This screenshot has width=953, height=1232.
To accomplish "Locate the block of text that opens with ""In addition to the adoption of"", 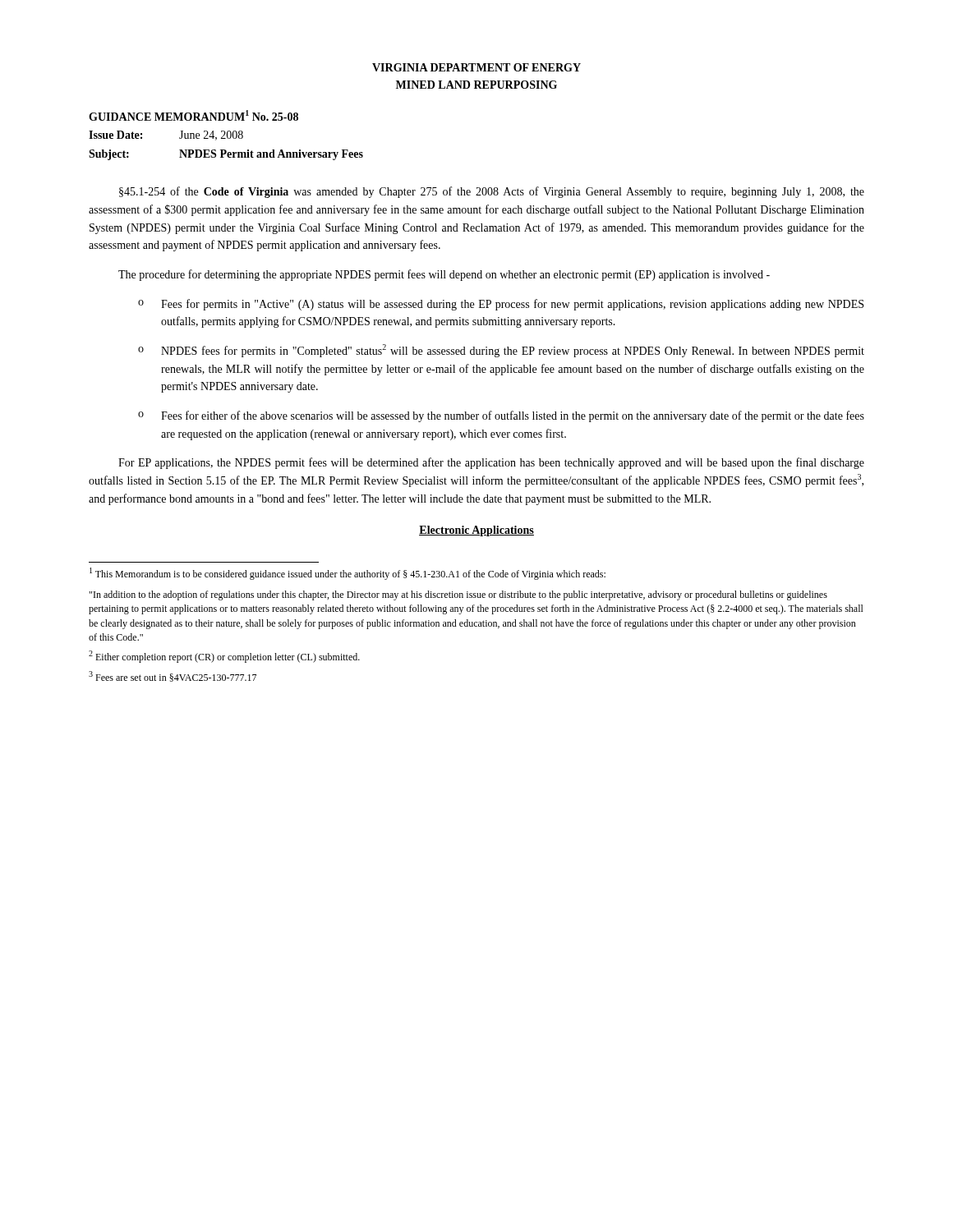I will coord(476,616).
